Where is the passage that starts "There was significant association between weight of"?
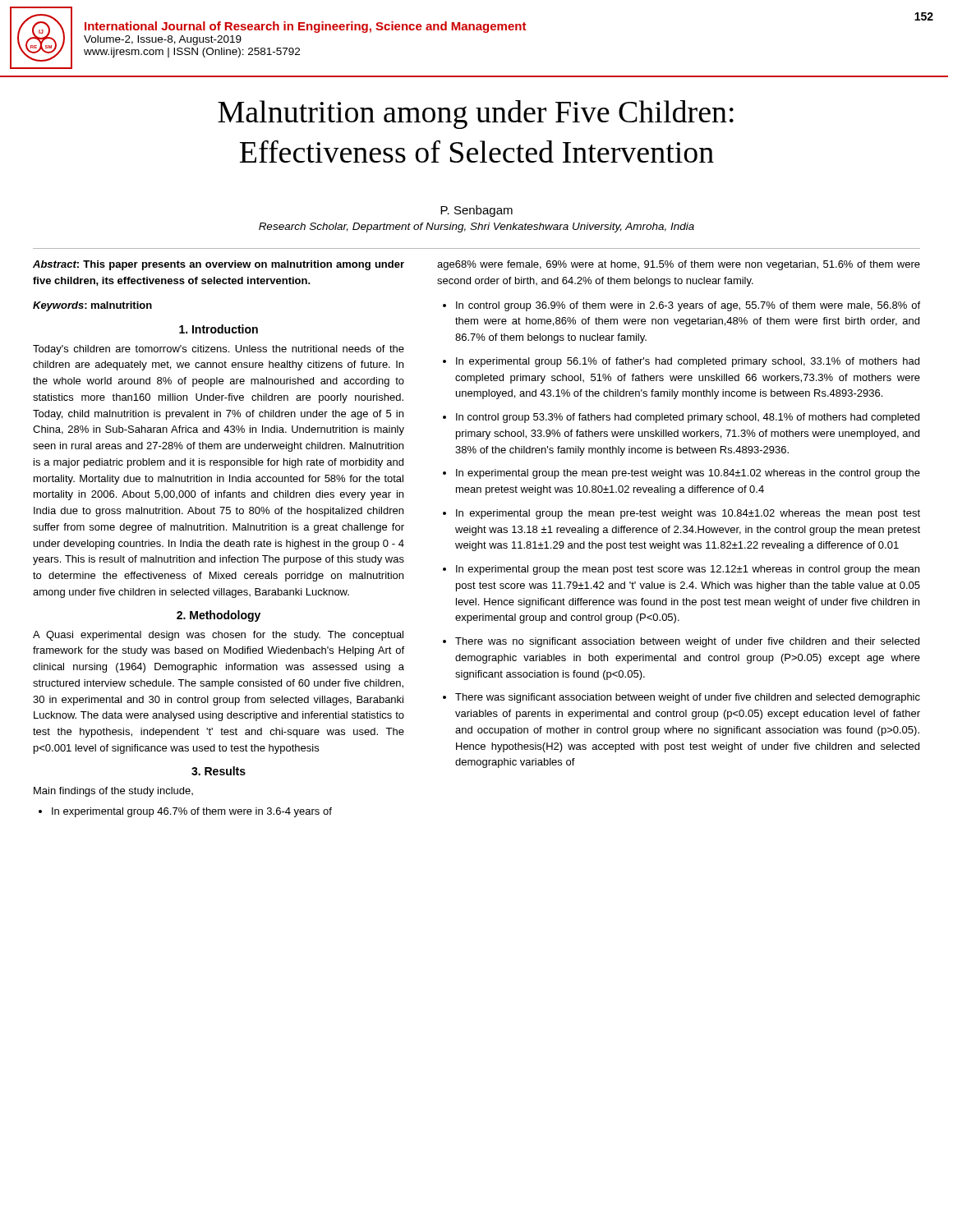 coord(688,730)
